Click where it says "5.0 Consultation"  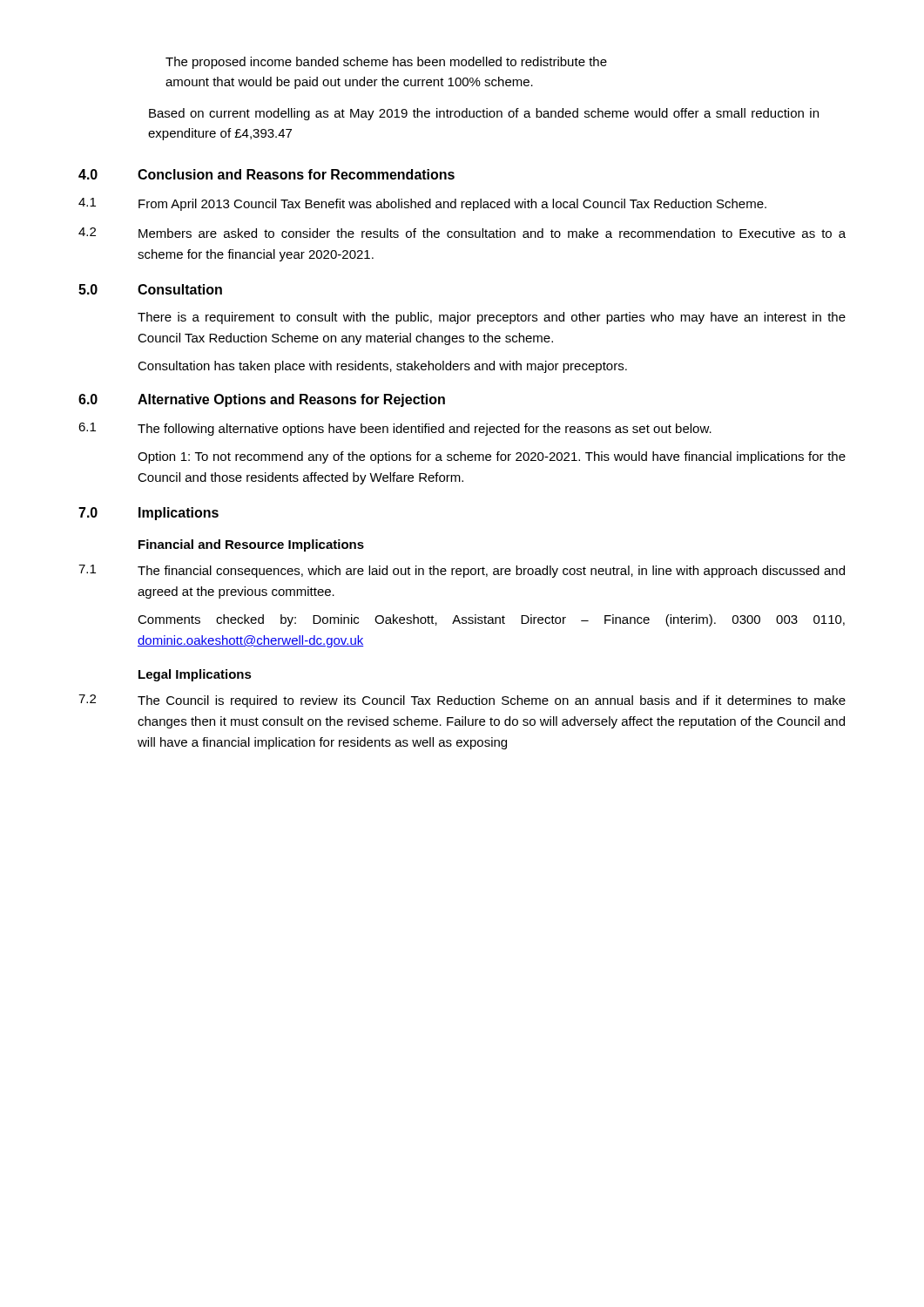150,289
